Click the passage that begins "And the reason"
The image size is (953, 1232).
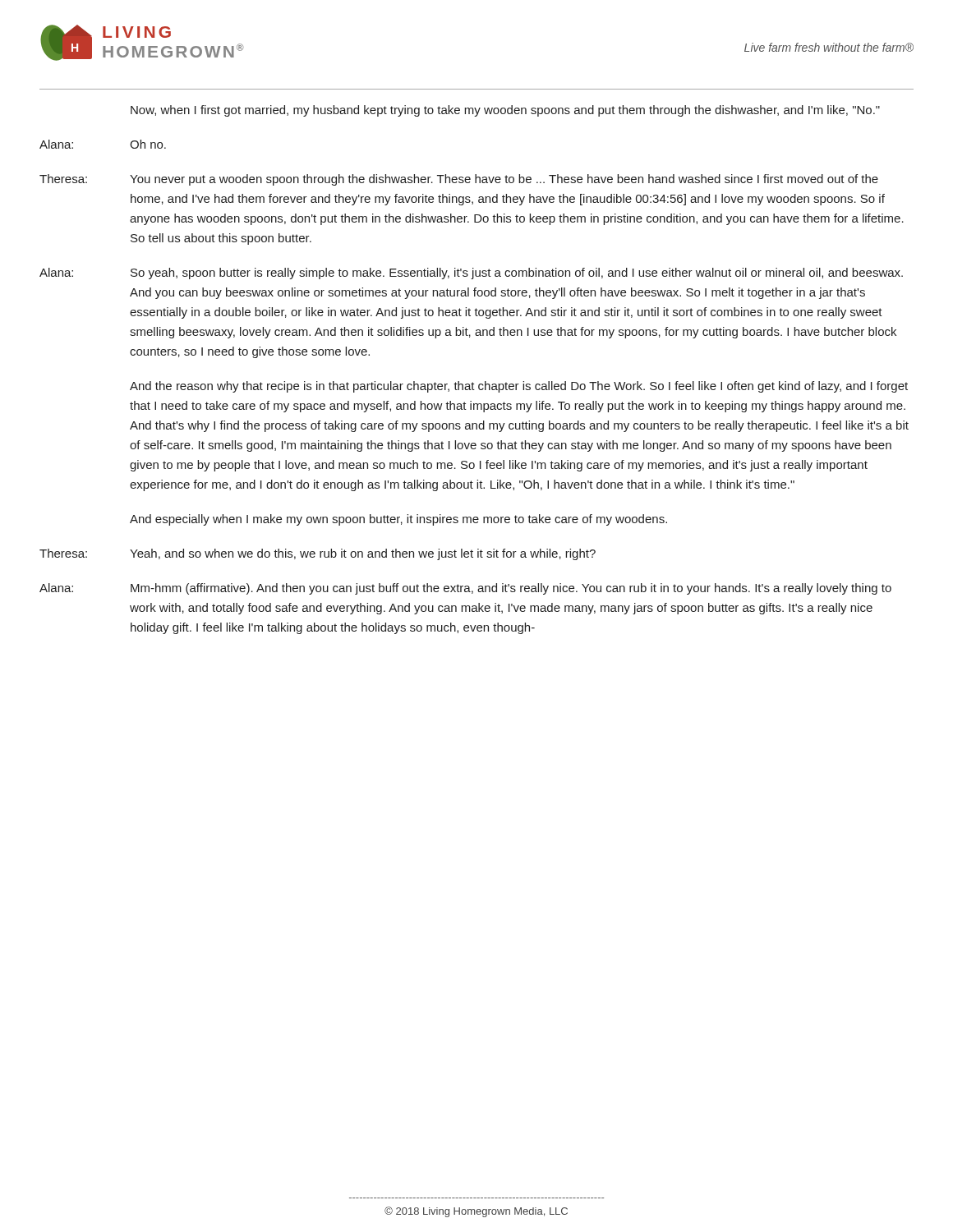pos(519,435)
